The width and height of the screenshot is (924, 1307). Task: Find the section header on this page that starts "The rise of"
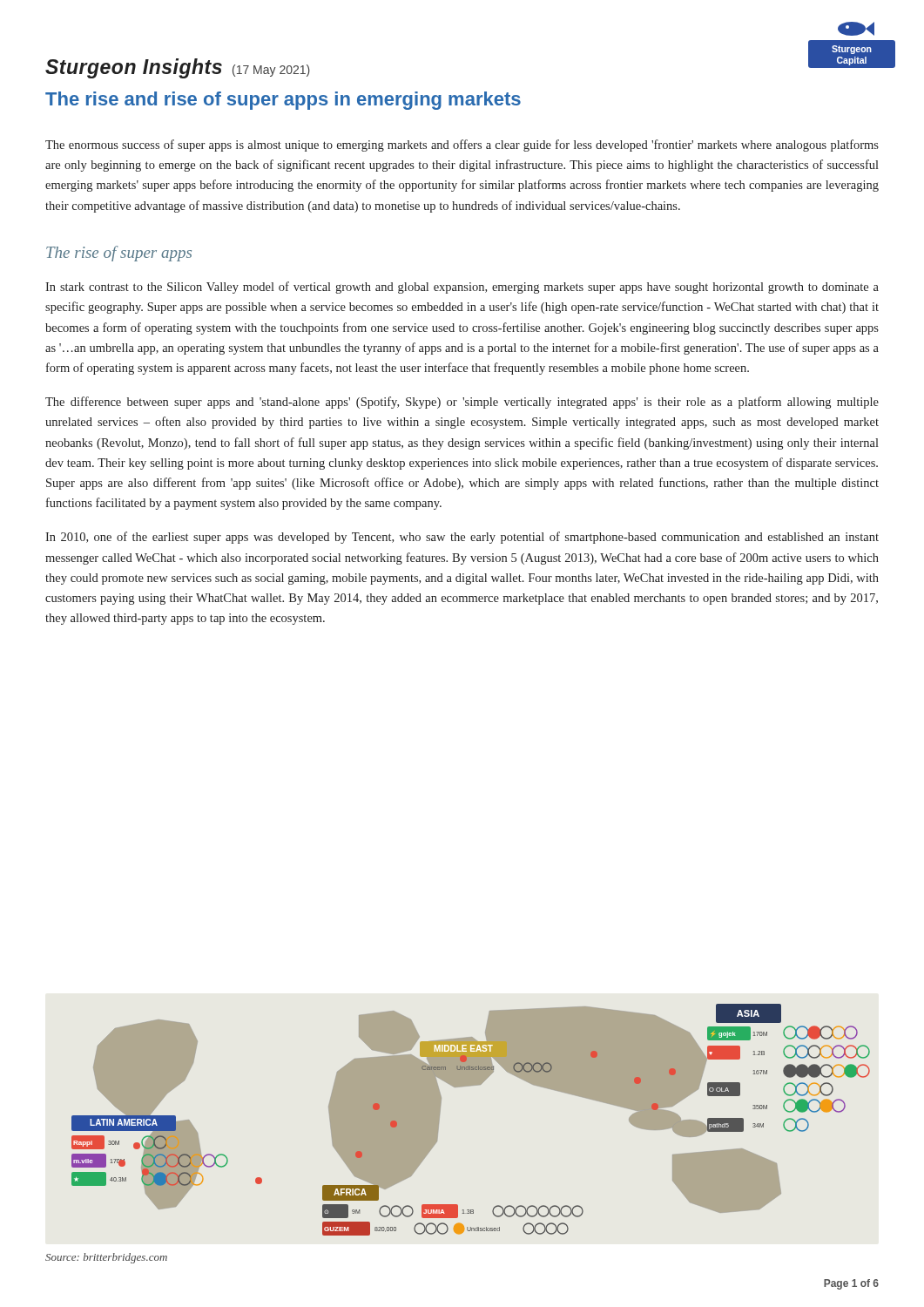119,252
